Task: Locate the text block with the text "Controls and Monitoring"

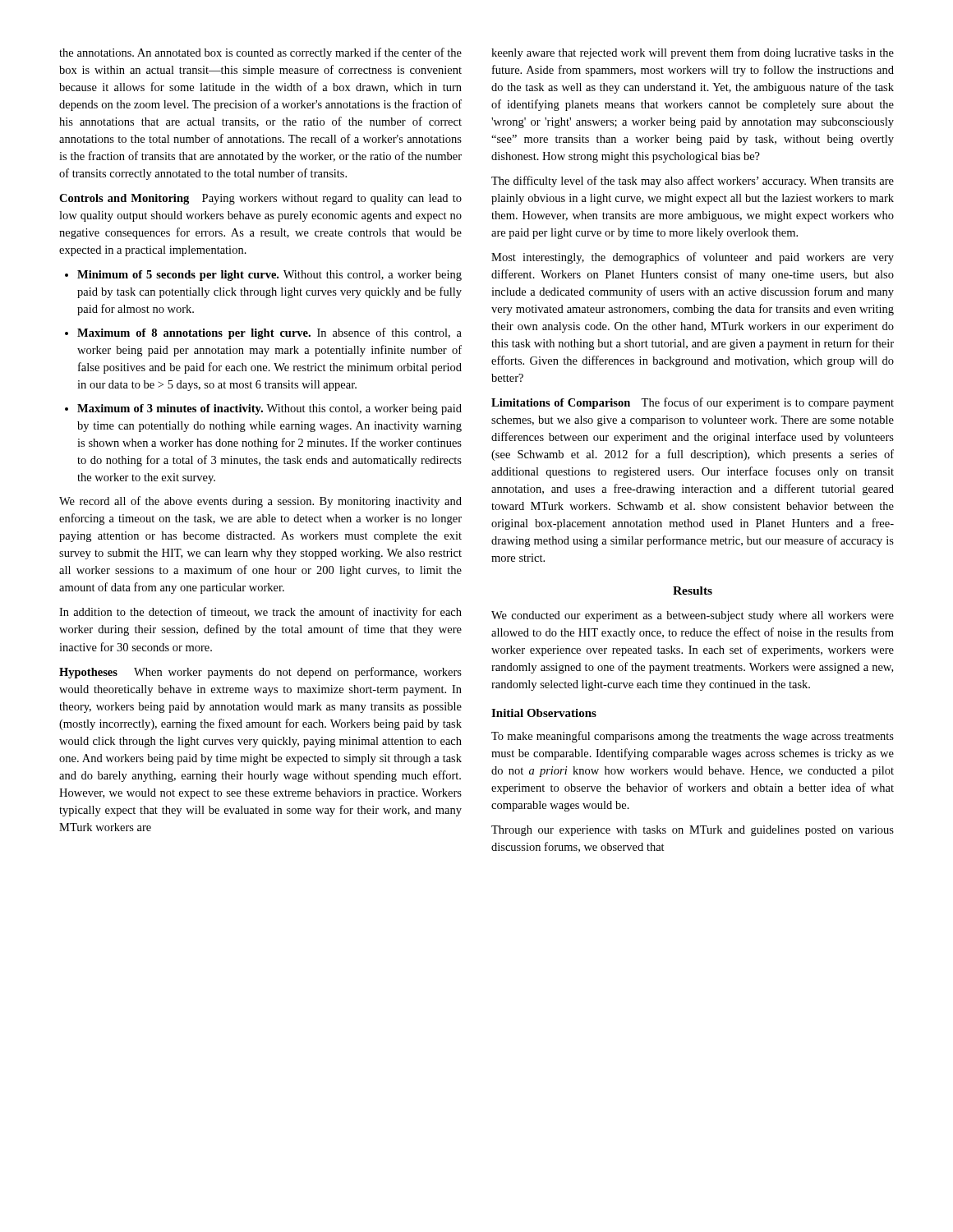Action: 260,224
